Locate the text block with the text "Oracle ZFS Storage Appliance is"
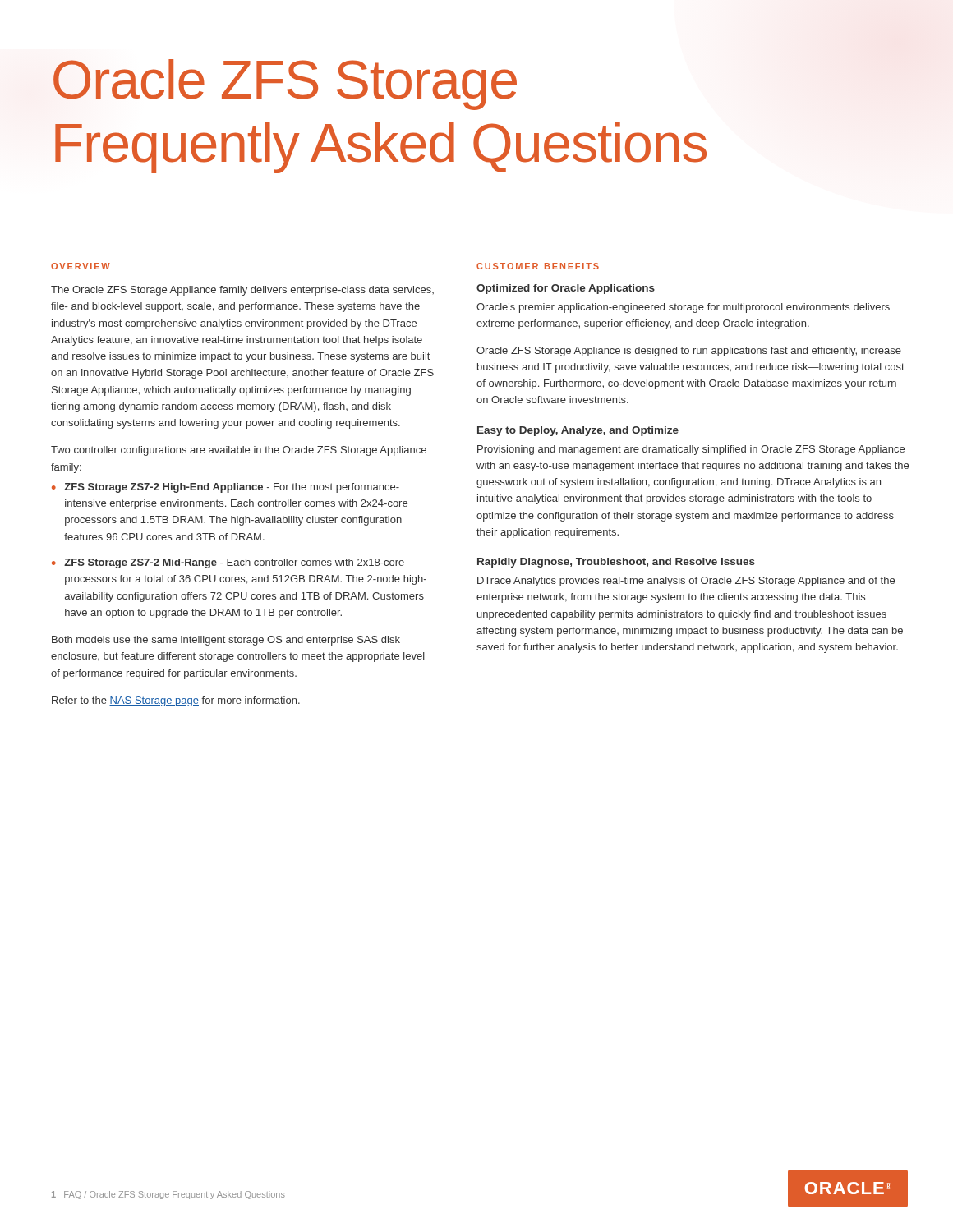 coord(690,375)
